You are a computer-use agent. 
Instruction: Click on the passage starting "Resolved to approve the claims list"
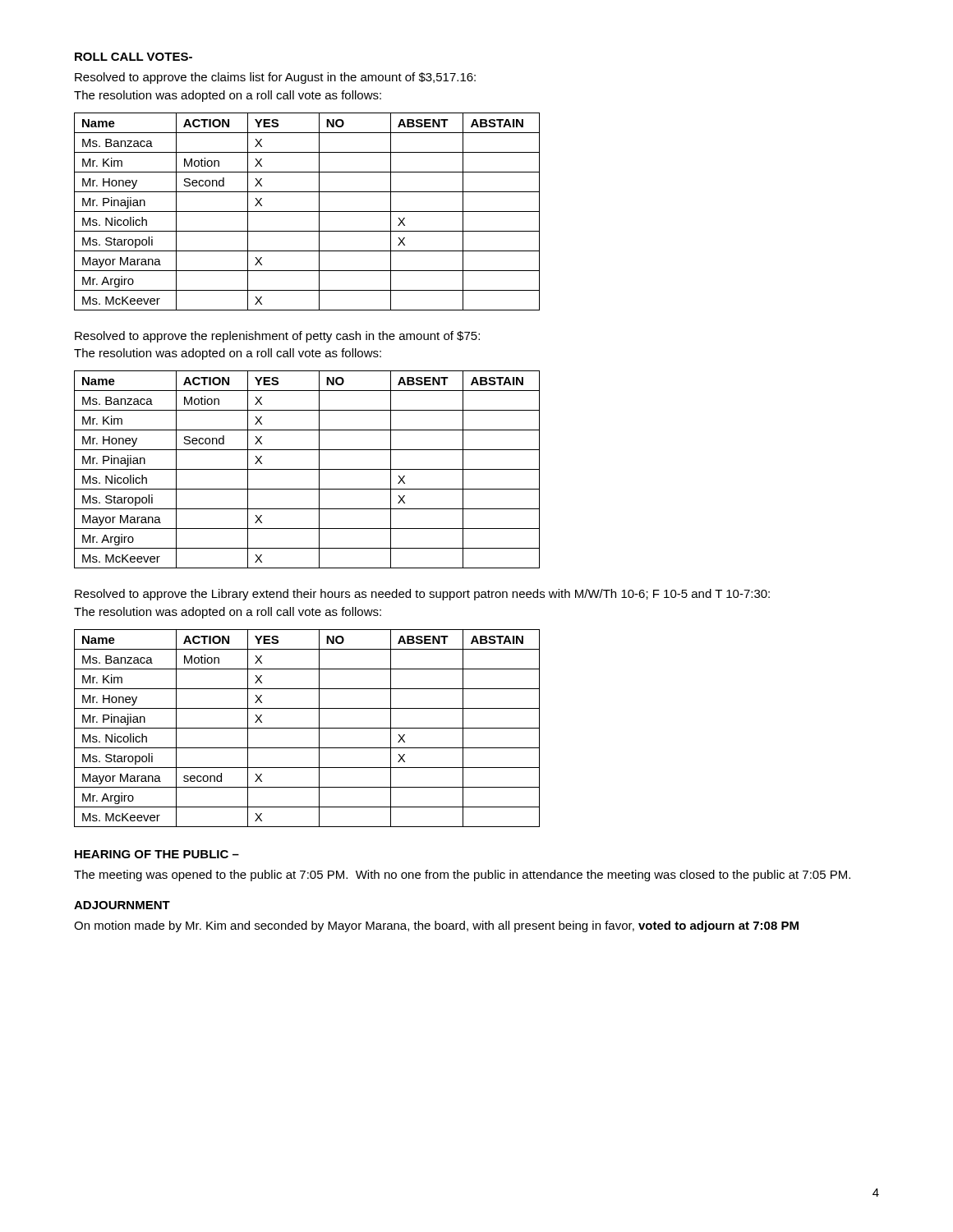(x=275, y=86)
